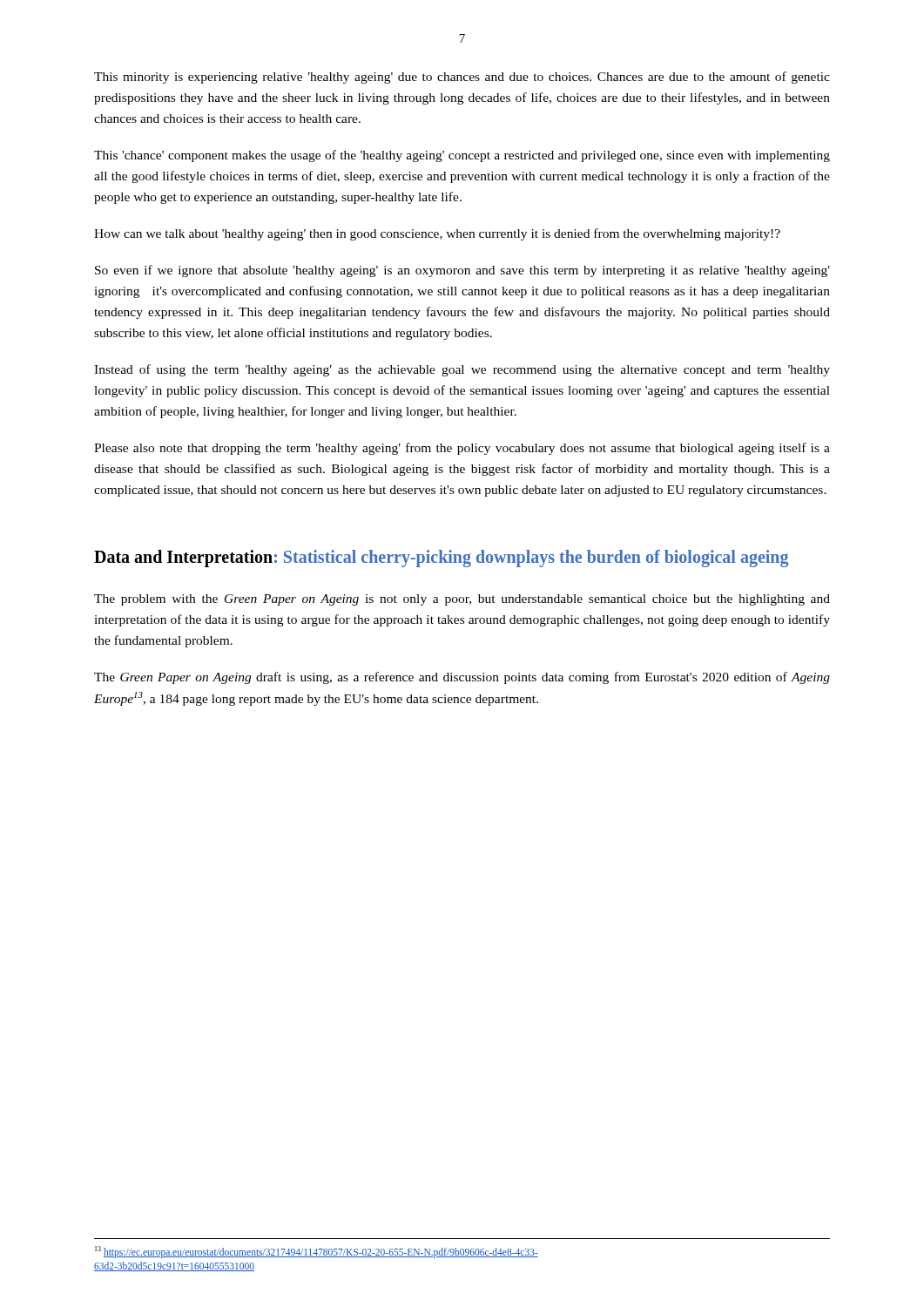Find the text block starting "13 https://ec.europa.eu/eurostat/documents/3217494/11478057/KS-02-20-655-EN-N.pdf/9b09606c-d4e8-4c33-63d2-3b20d5c19c91?t=1604055531000"
924x1307 pixels.
[x=316, y=1258]
